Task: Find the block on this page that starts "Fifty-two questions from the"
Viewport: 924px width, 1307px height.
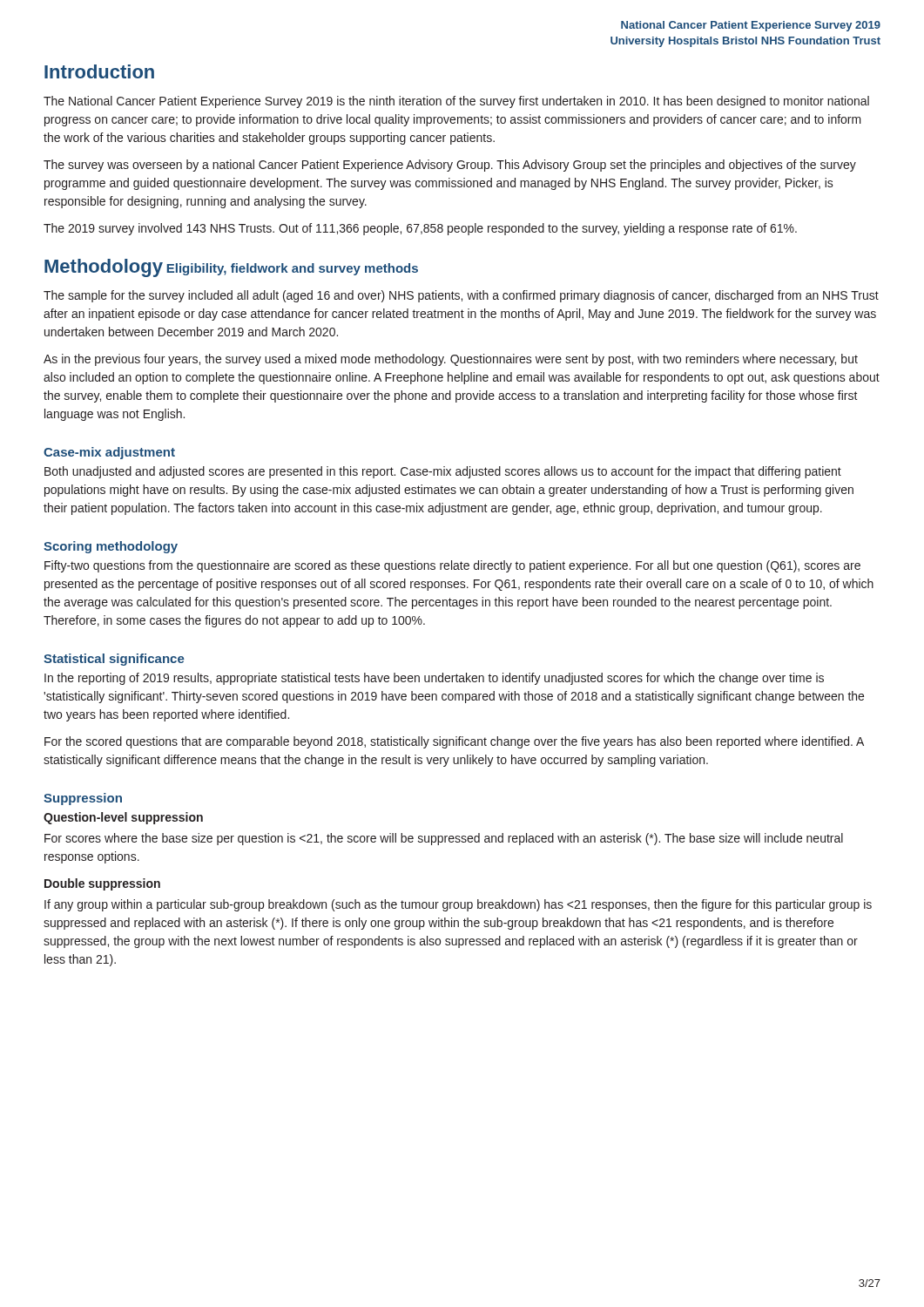Action: tap(462, 593)
